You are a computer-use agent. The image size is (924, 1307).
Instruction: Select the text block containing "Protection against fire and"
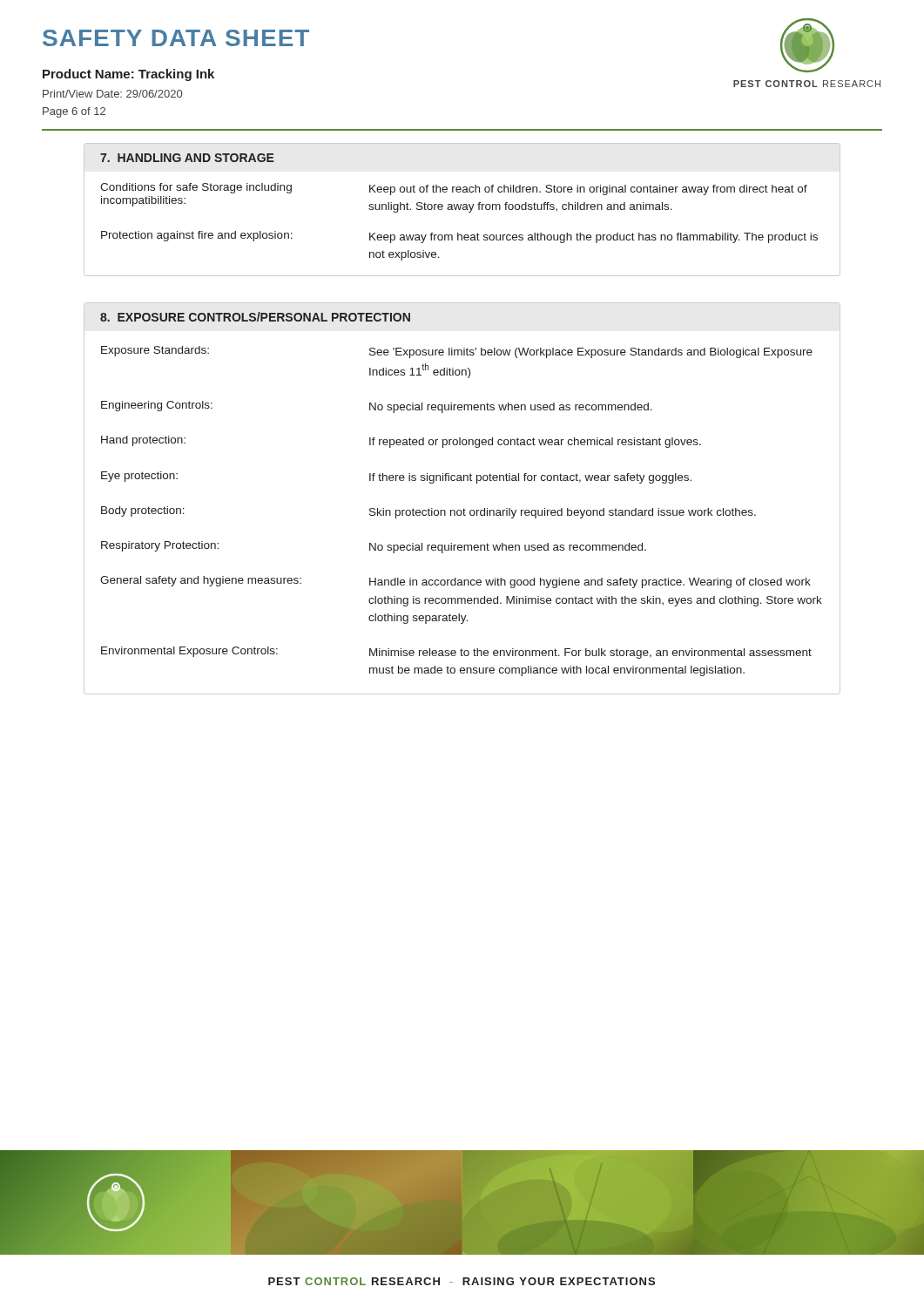[462, 245]
